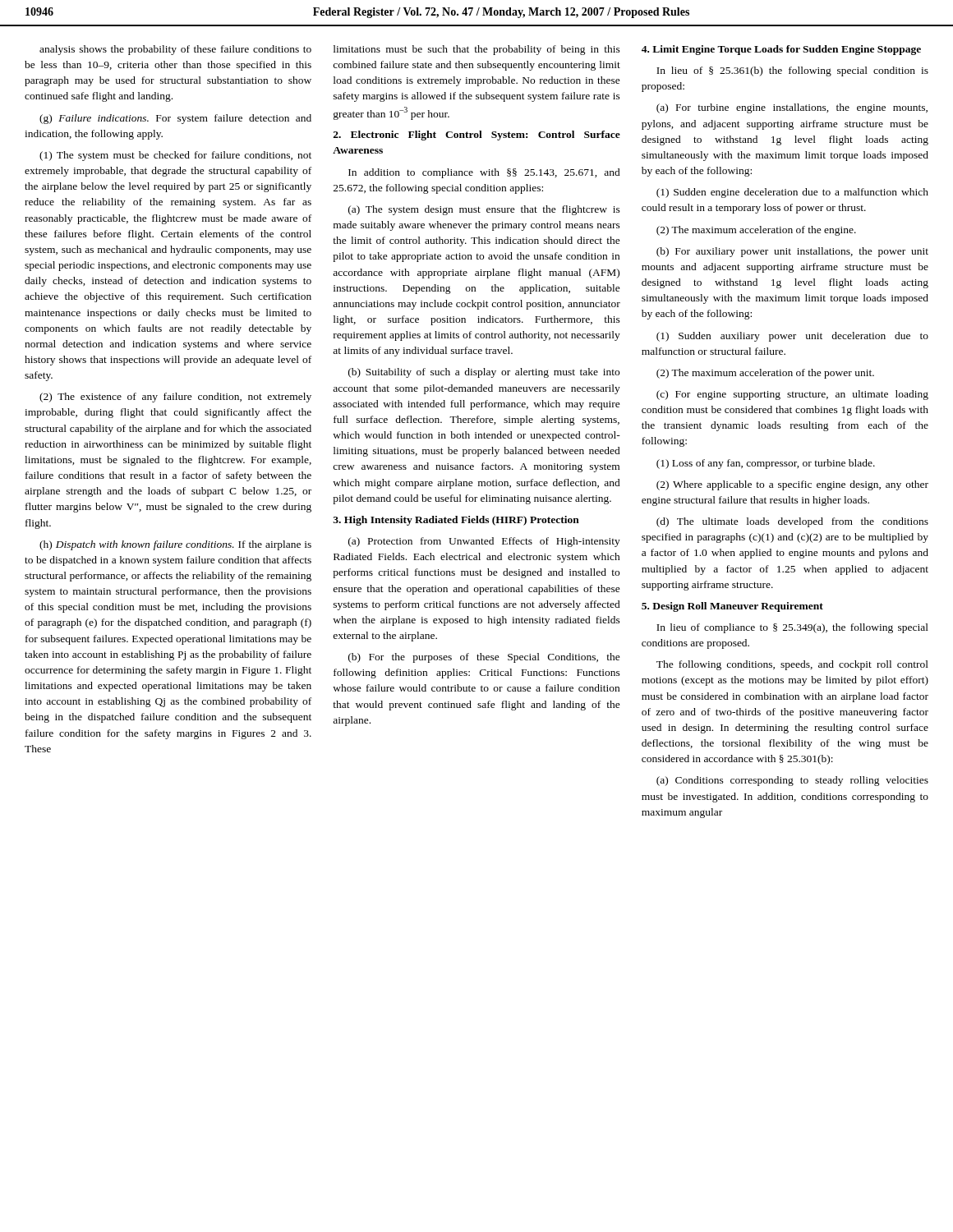Viewport: 953px width, 1232px height.
Task: Click on the text block containing "analysis shows the"
Action: [168, 399]
